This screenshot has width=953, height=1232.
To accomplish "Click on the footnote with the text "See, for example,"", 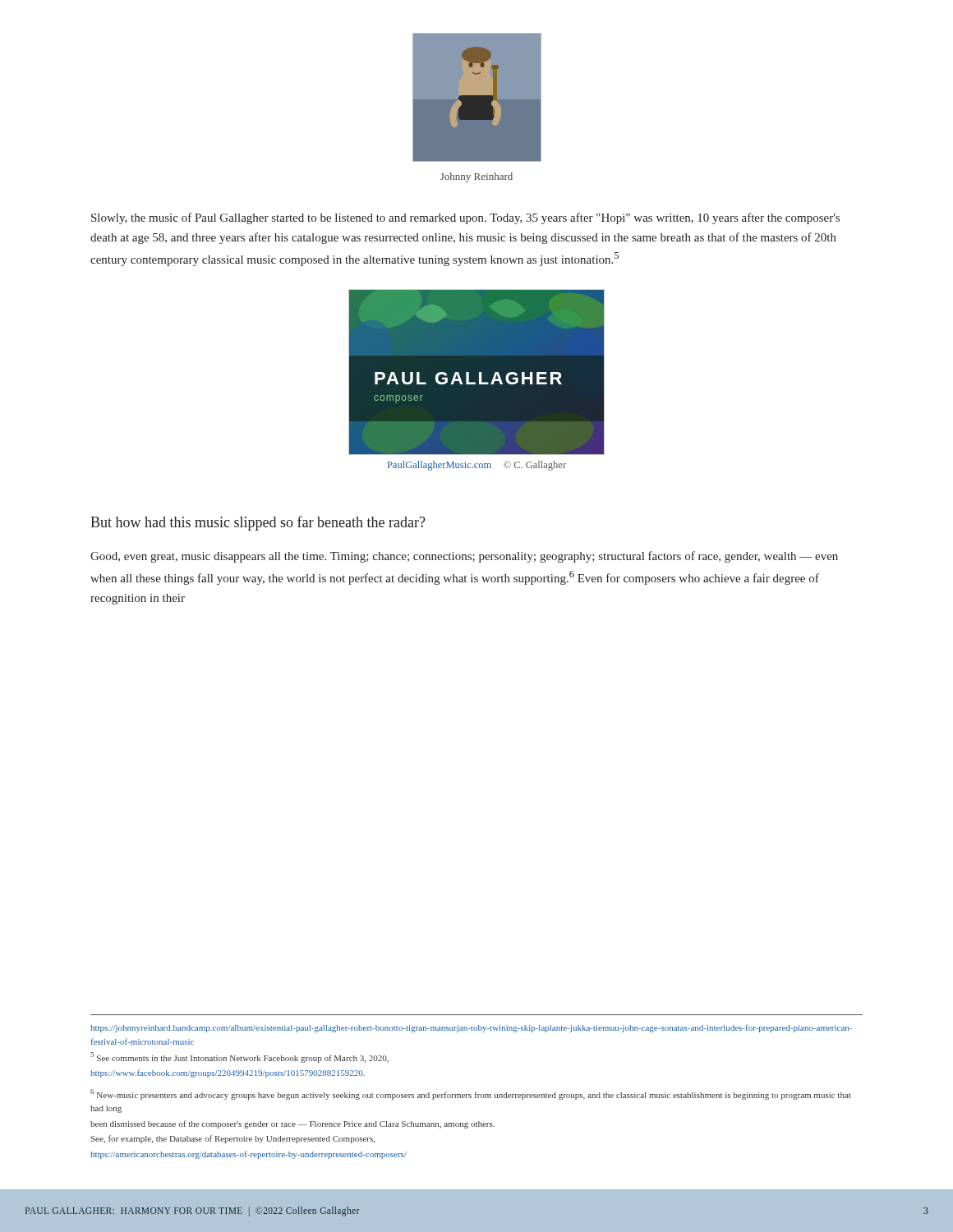I will (x=233, y=1138).
